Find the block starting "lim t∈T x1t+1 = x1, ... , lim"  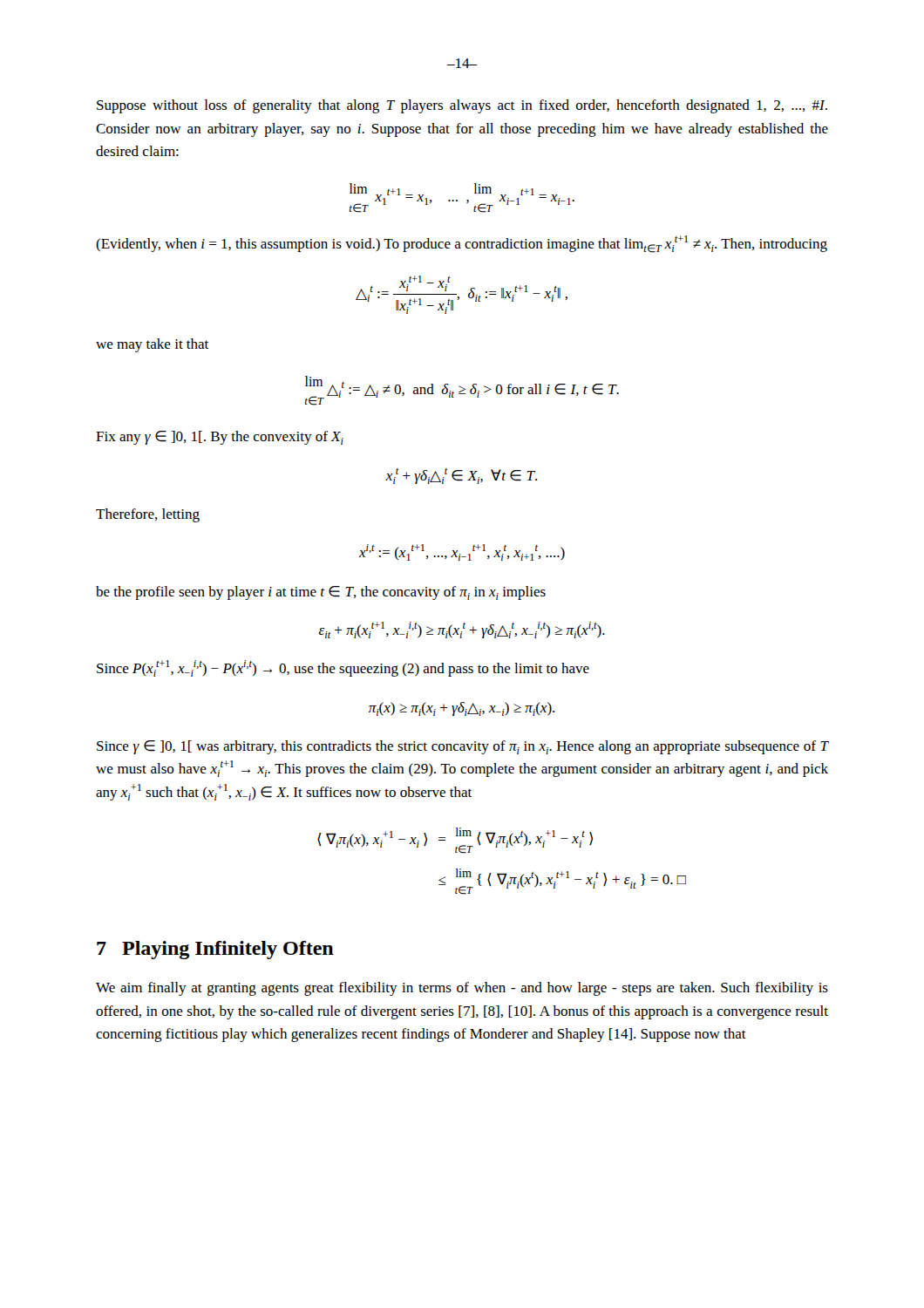(x=462, y=198)
